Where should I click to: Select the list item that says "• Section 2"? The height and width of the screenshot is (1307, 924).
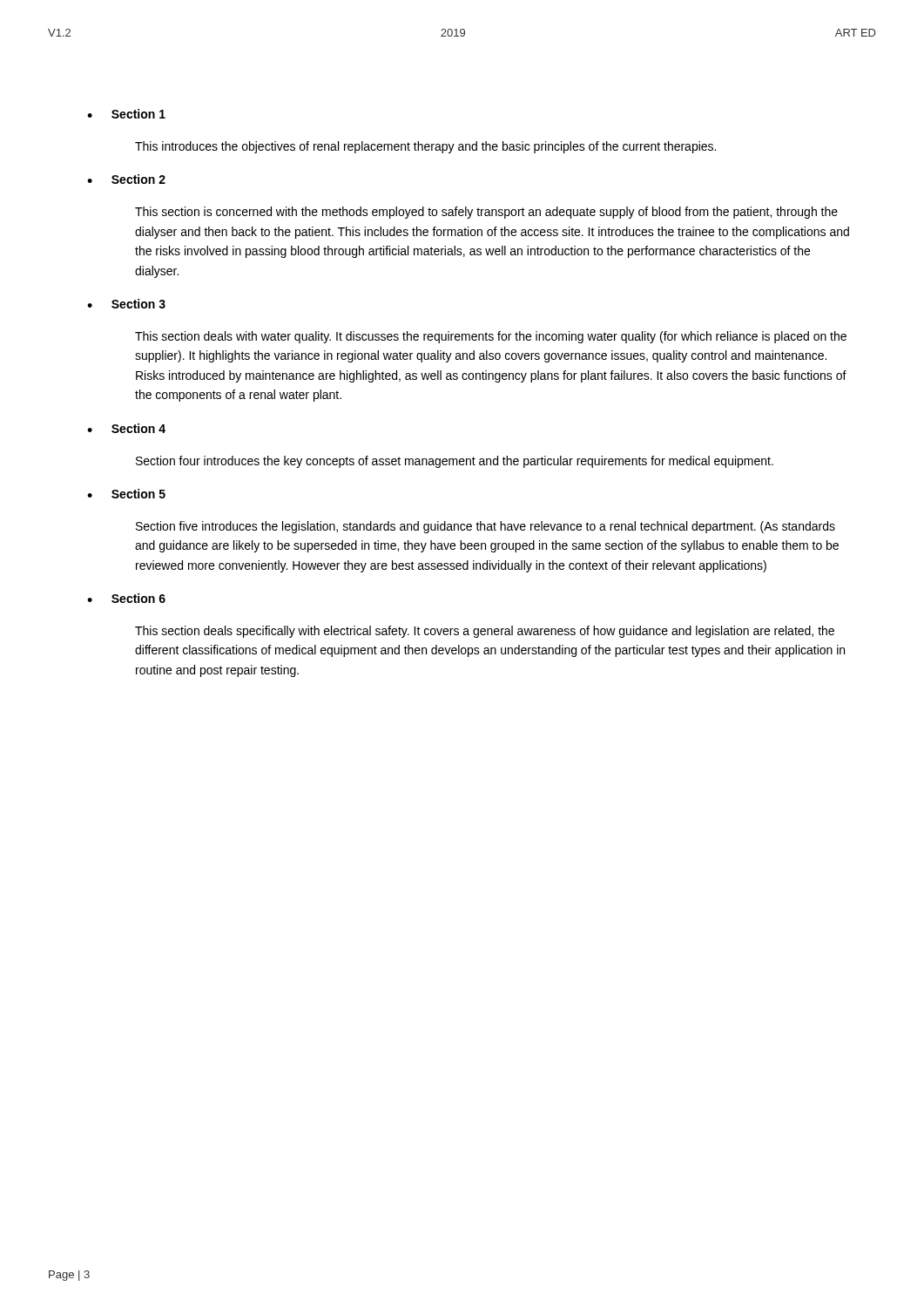pyautogui.click(x=126, y=182)
